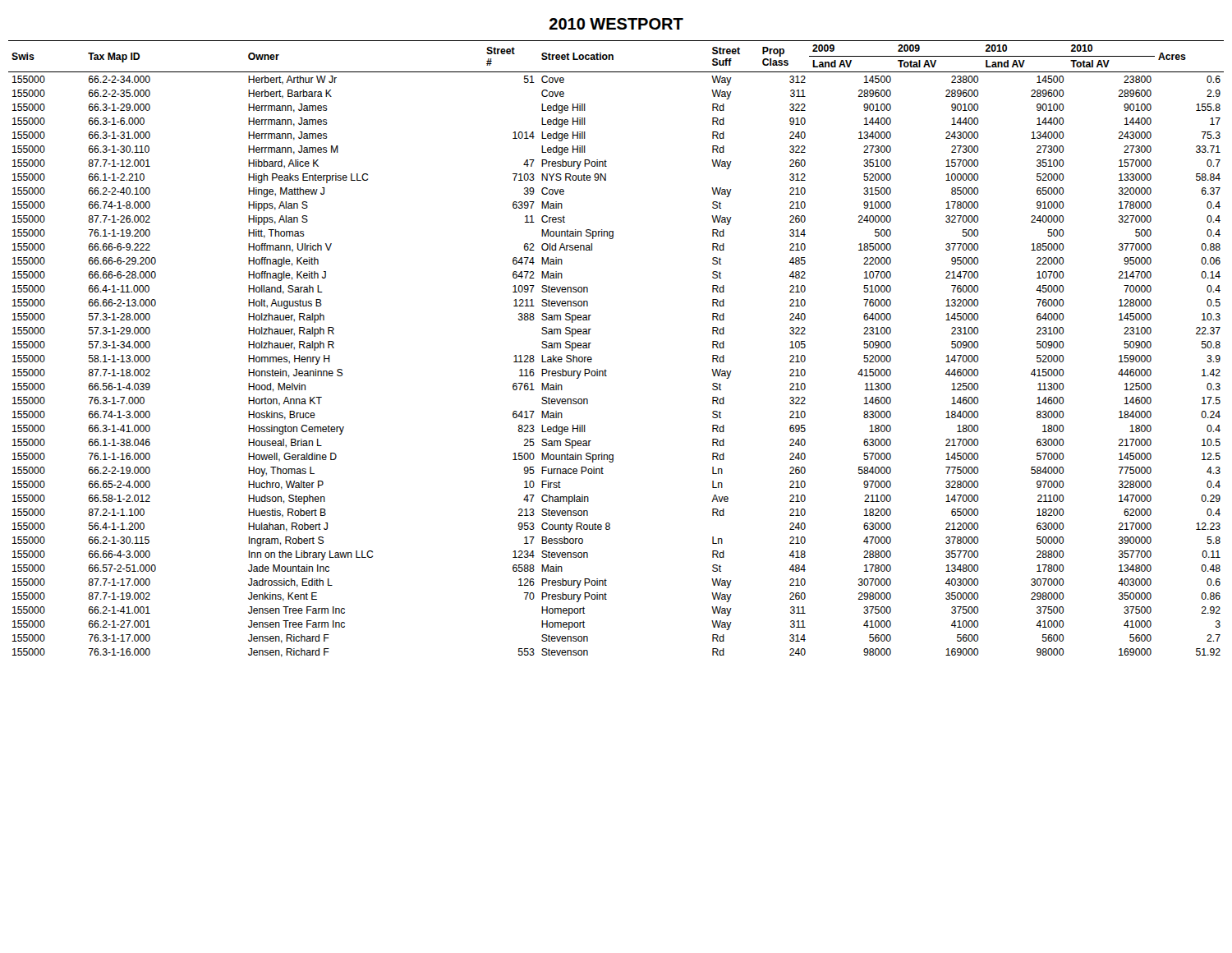Screen dimensions: 953x1232
Task: Locate the title that reads "2010 WESTPORT"
Action: point(616,24)
